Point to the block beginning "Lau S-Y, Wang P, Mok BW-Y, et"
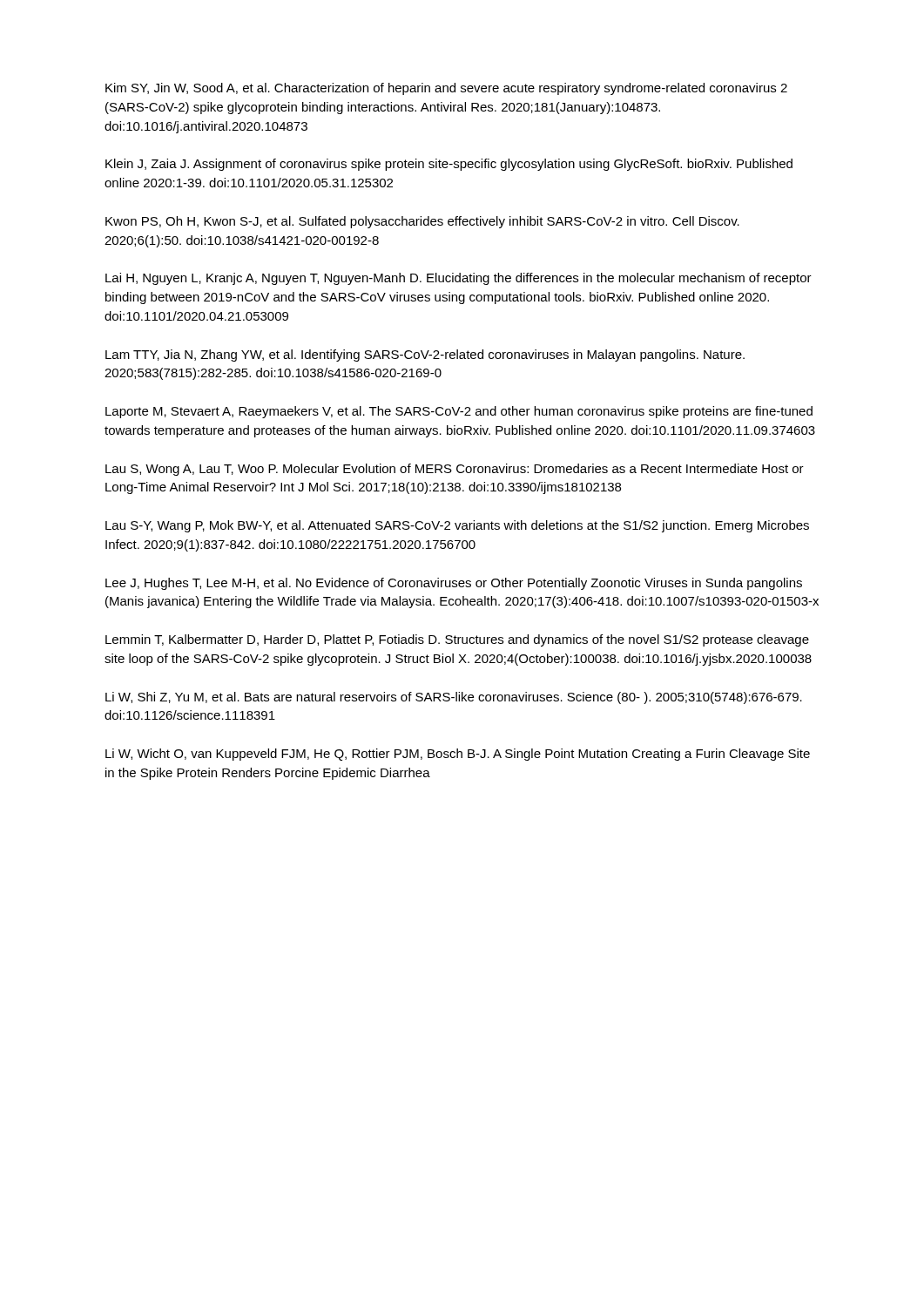Screen dimensions: 1307x924 tap(457, 534)
